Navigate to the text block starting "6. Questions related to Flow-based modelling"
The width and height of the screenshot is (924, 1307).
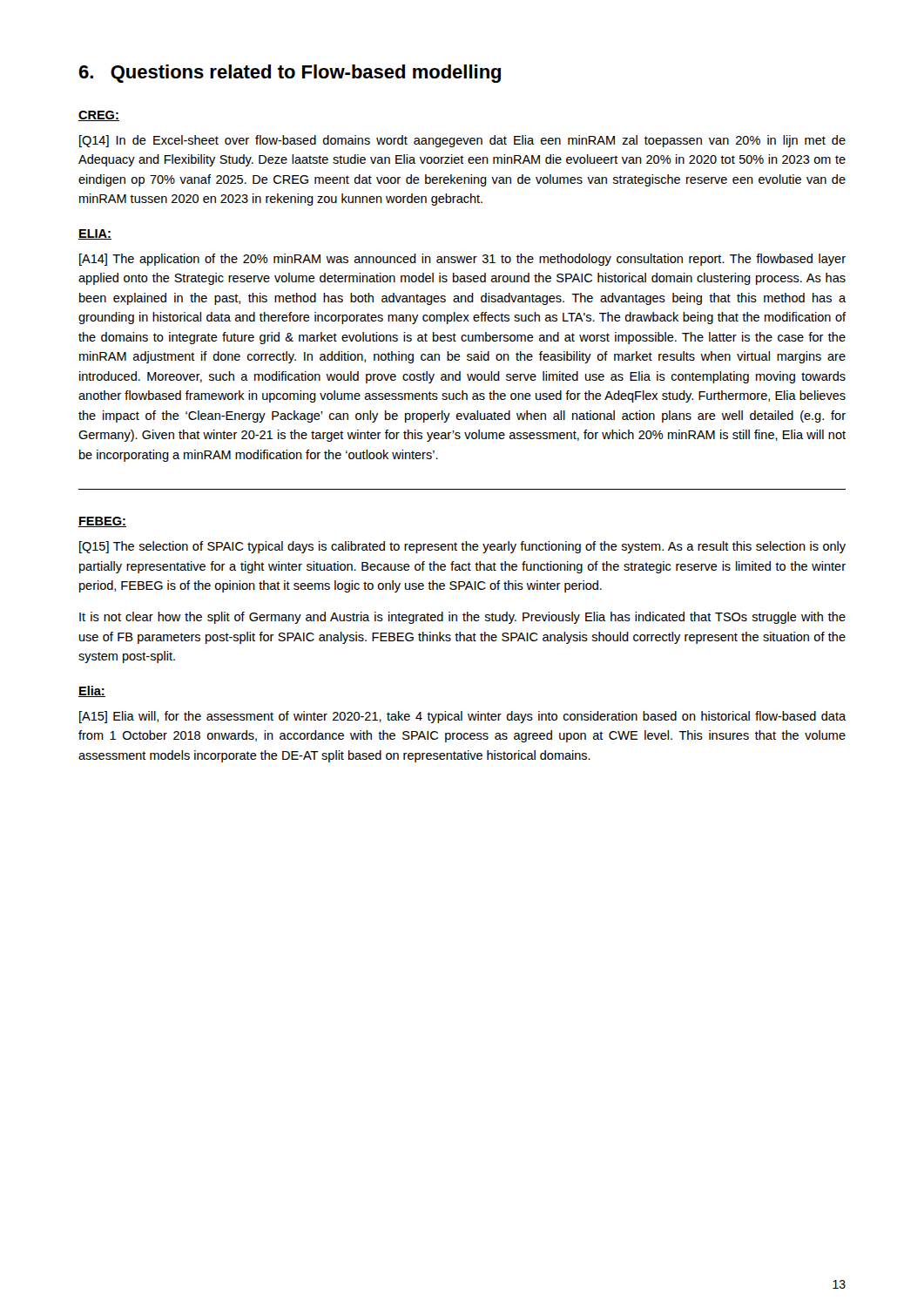[290, 72]
